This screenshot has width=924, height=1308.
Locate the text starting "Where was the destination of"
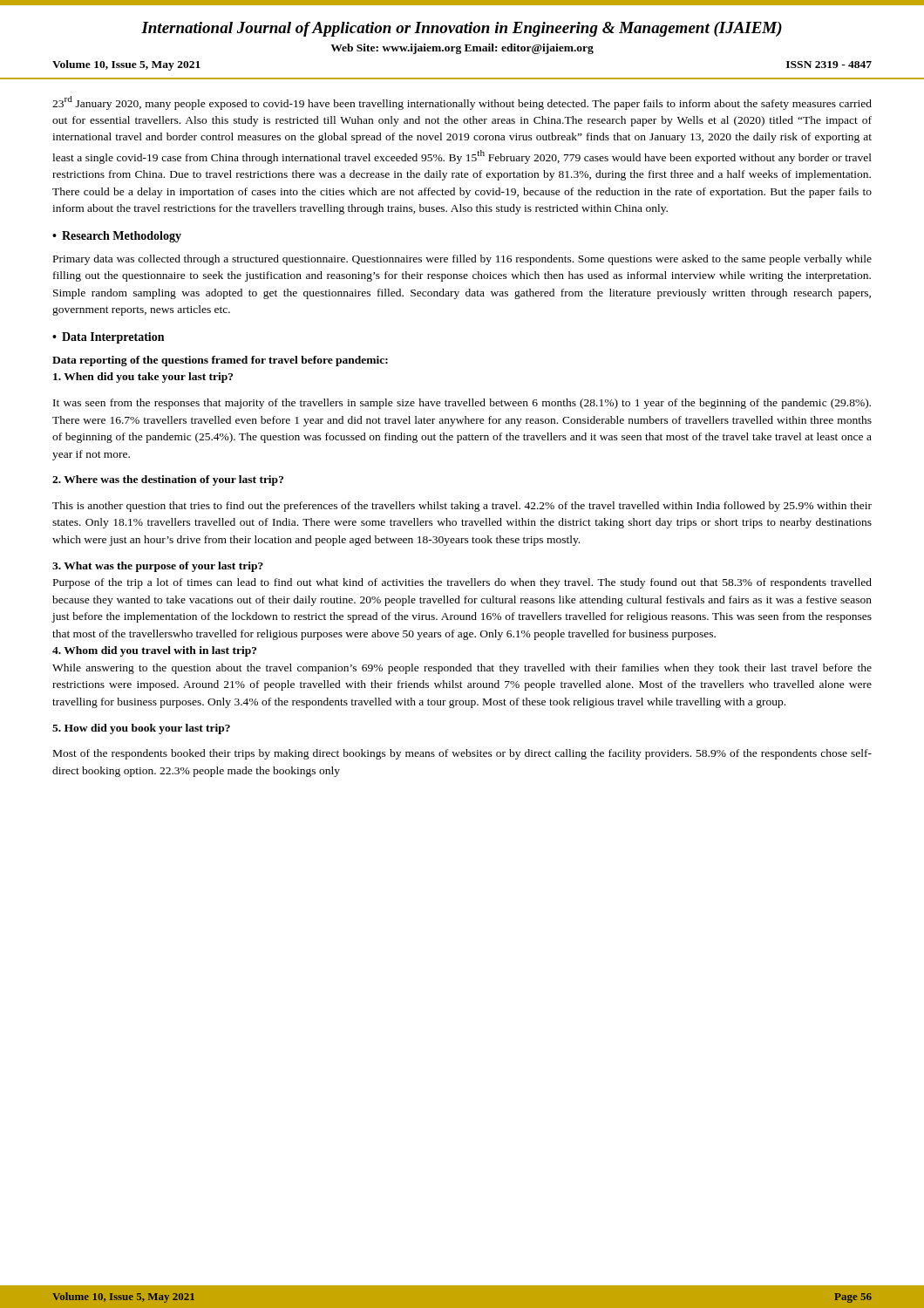click(x=168, y=479)
